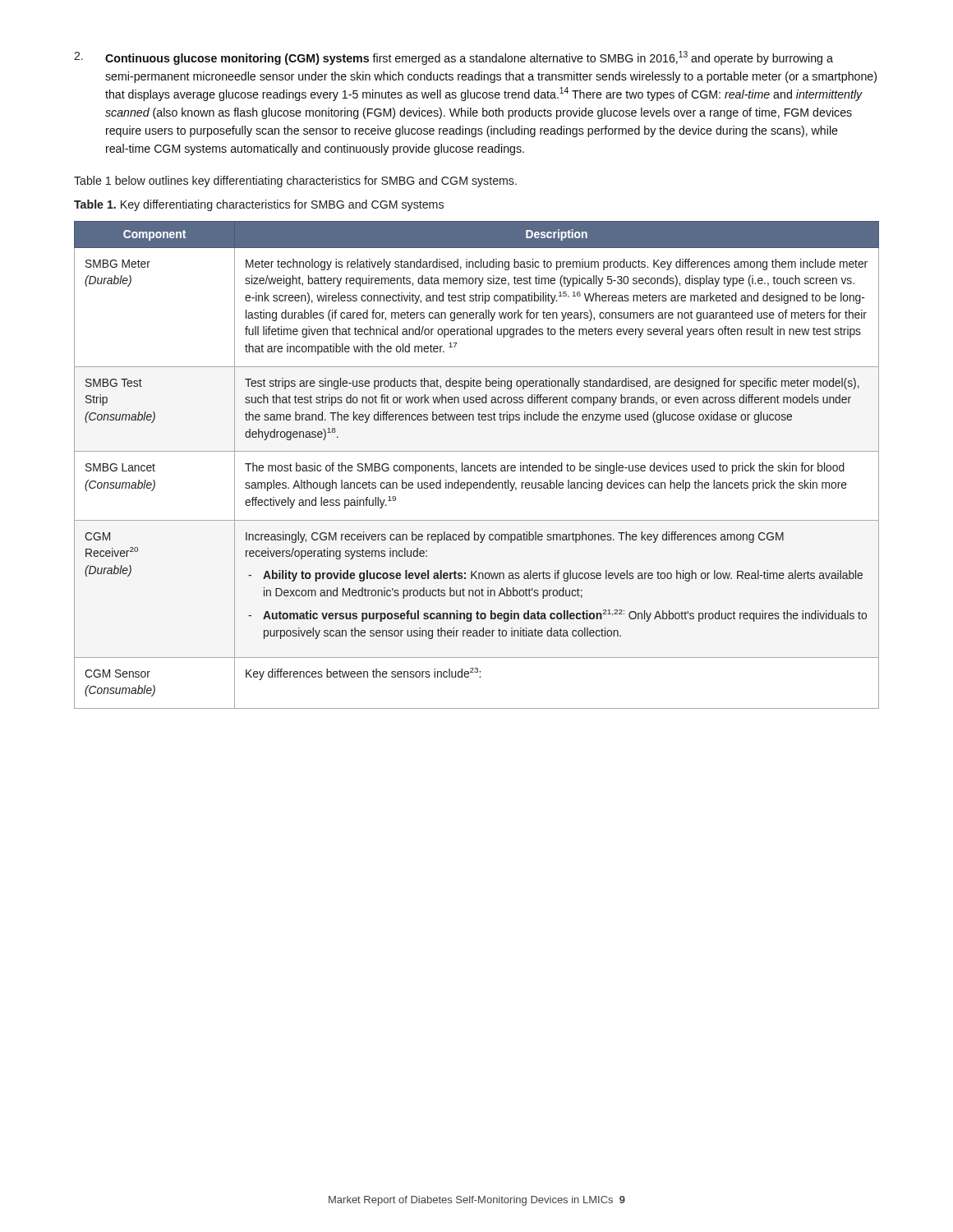
Task: Where is the passage that starts "2. Continuous glucose monitoring (CGM) systems first emerged"?
Action: pos(476,103)
